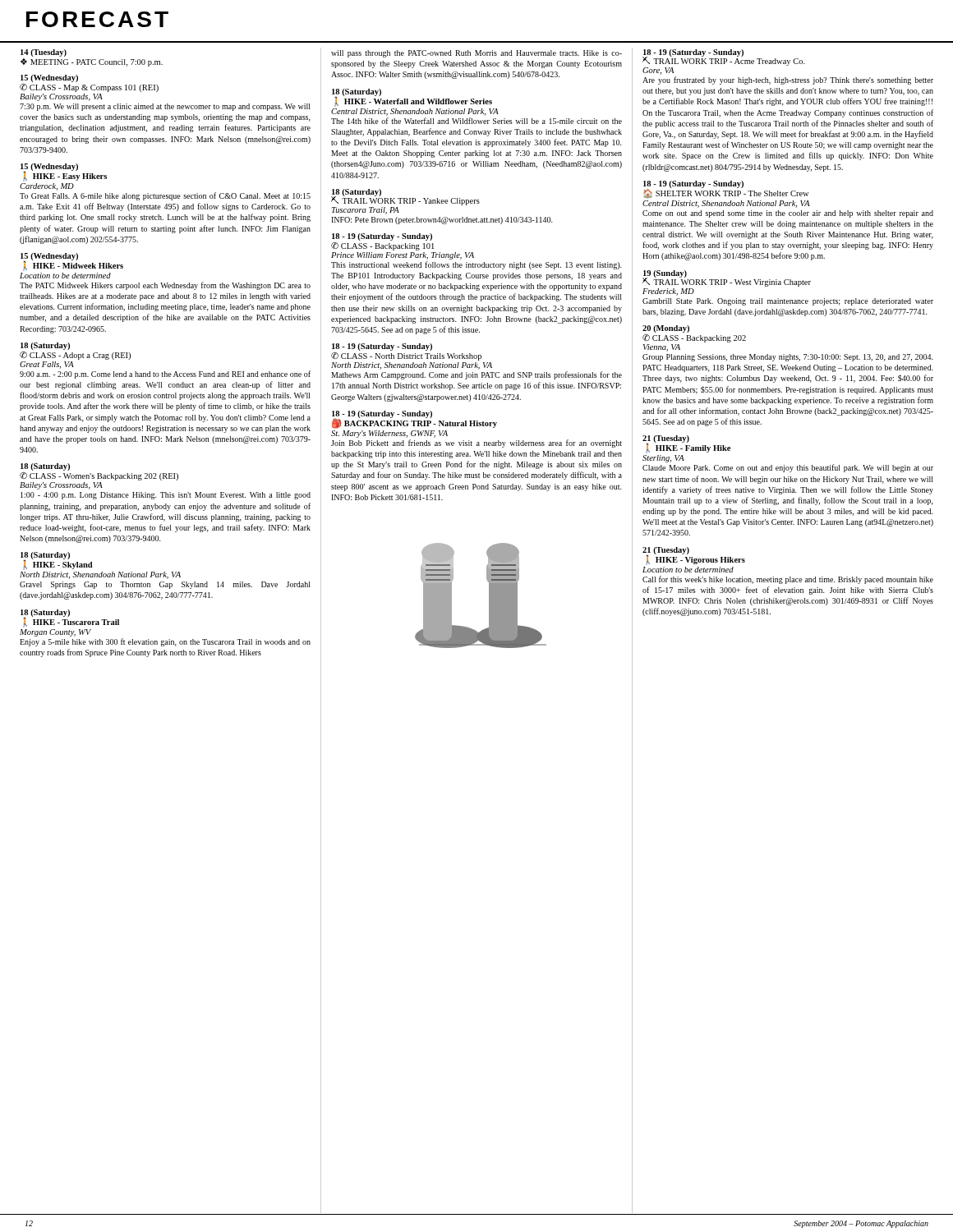
Task: Select the list item that reads "19 (Sunday) ⛏"
Action: point(788,293)
